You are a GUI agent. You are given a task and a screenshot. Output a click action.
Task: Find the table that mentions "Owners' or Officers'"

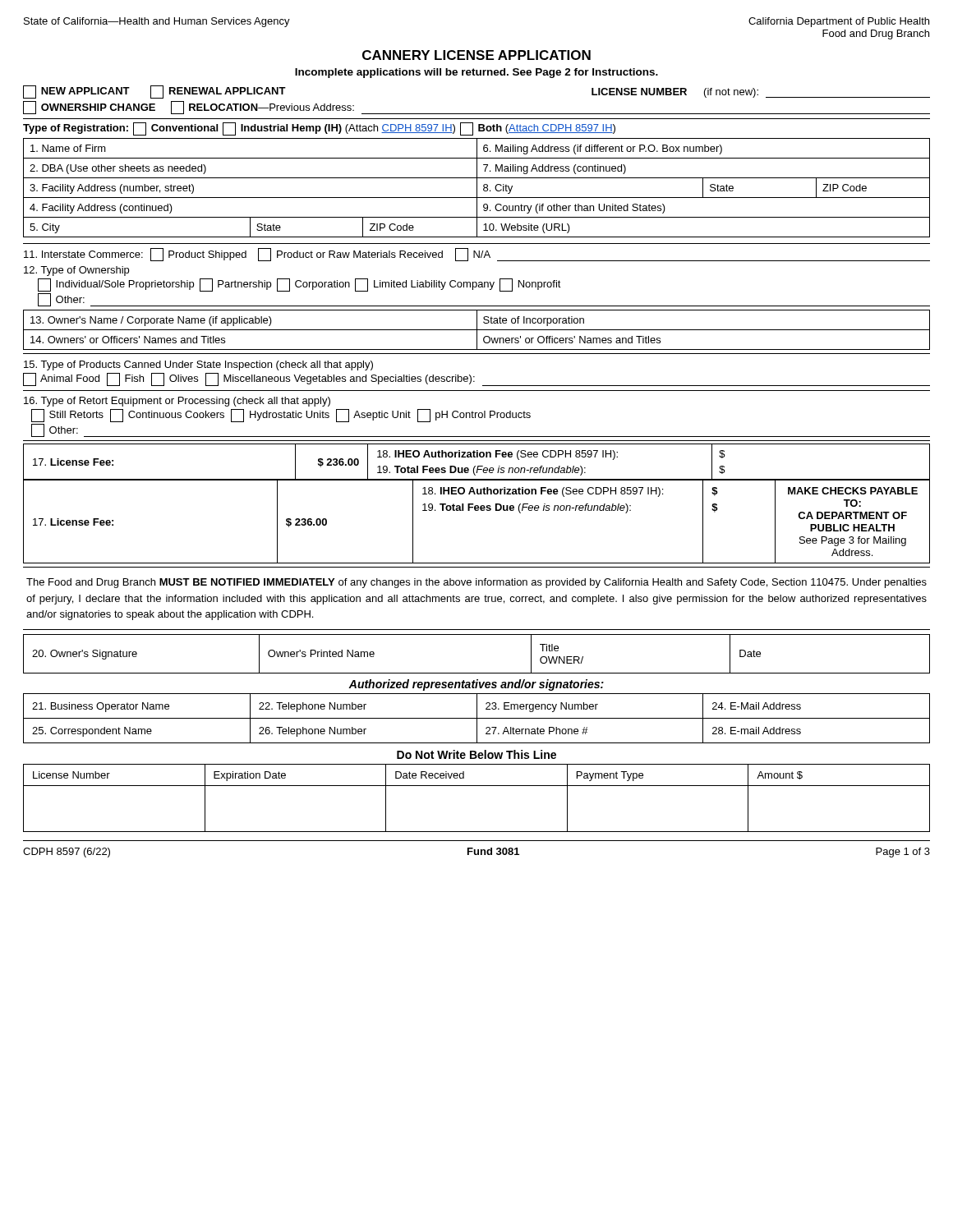click(476, 330)
